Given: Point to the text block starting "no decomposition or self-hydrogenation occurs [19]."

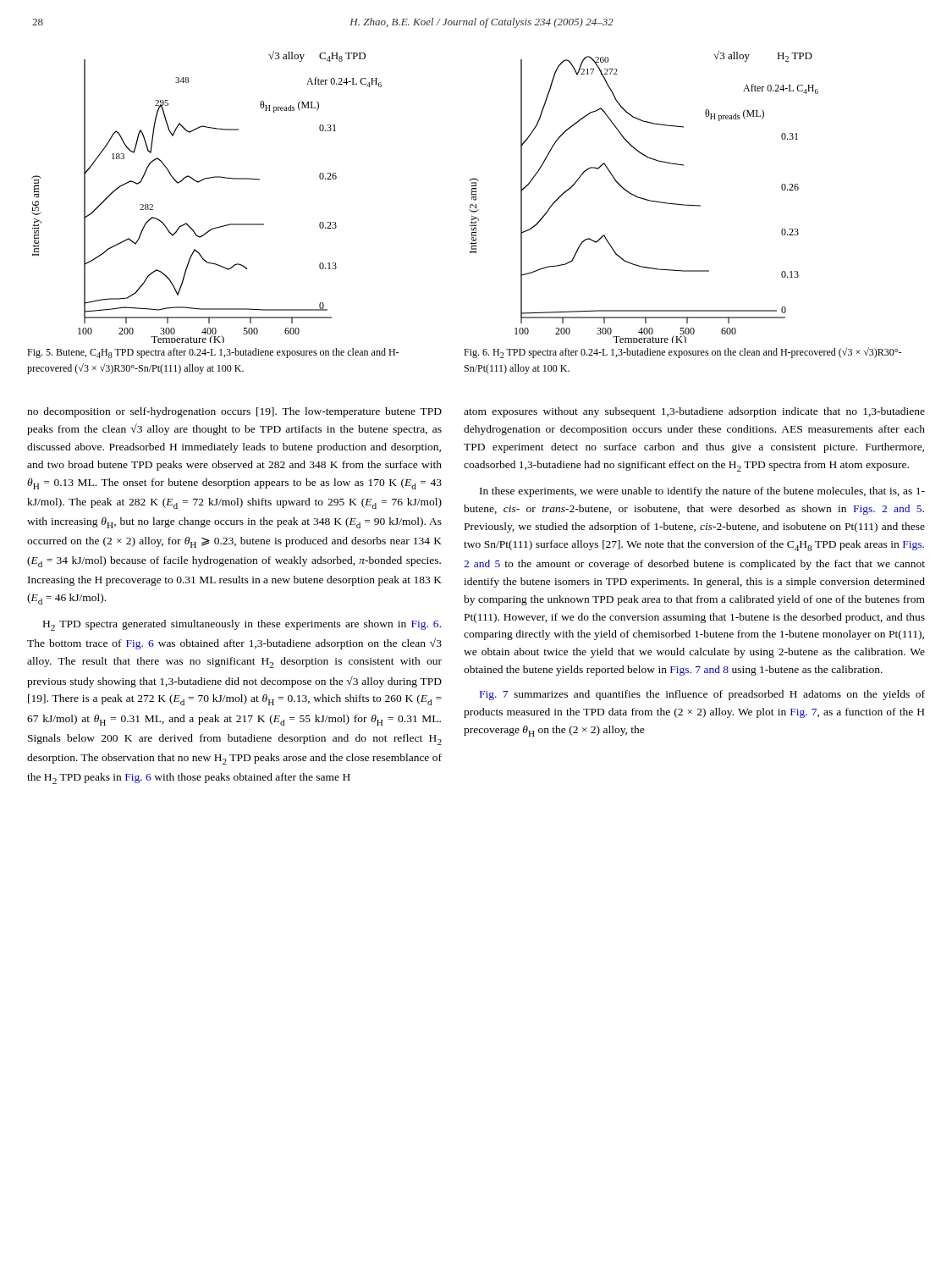Looking at the screenshot, I should (x=234, y=412).
